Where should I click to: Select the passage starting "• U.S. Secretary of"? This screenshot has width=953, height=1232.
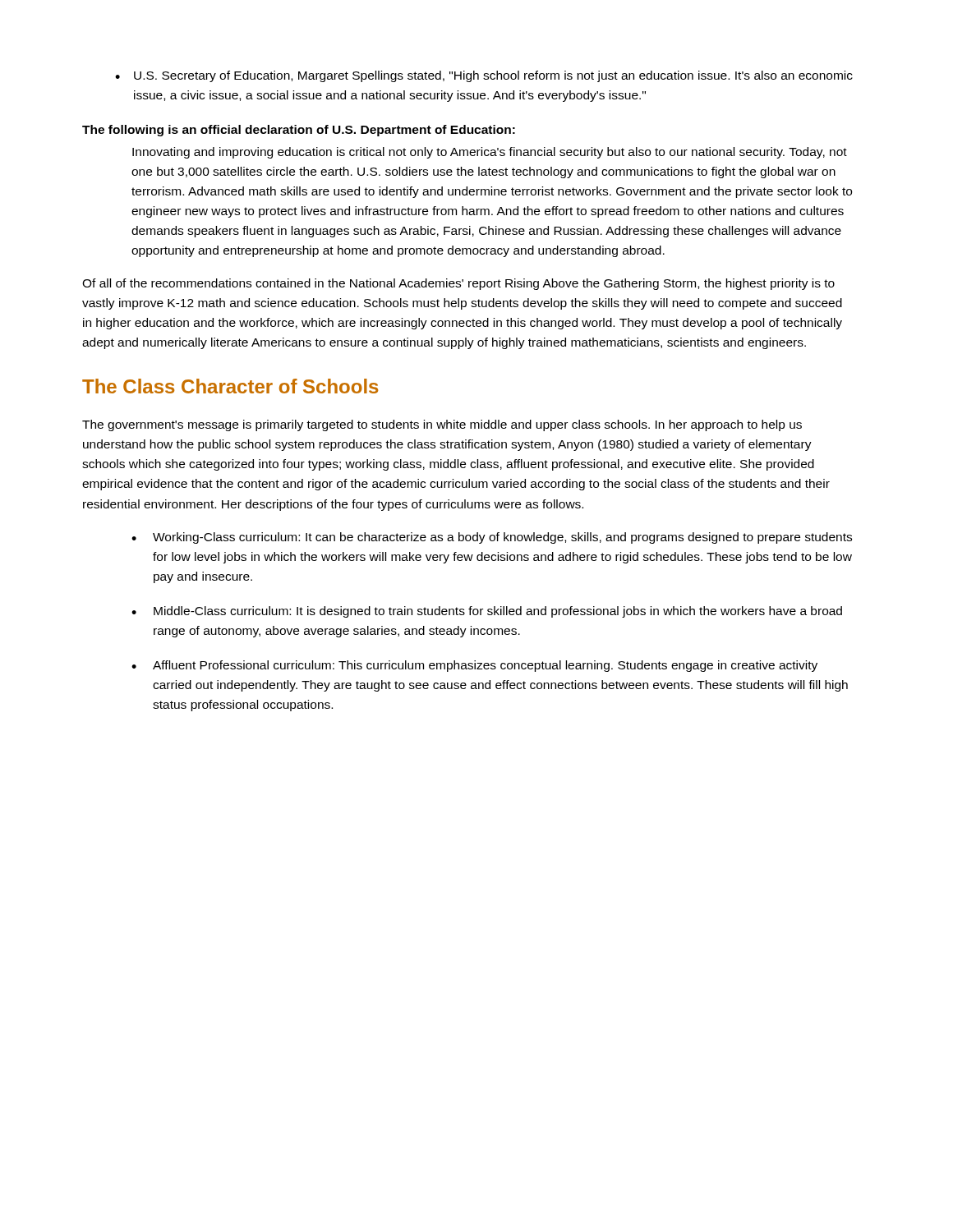[x=485, y=85]
